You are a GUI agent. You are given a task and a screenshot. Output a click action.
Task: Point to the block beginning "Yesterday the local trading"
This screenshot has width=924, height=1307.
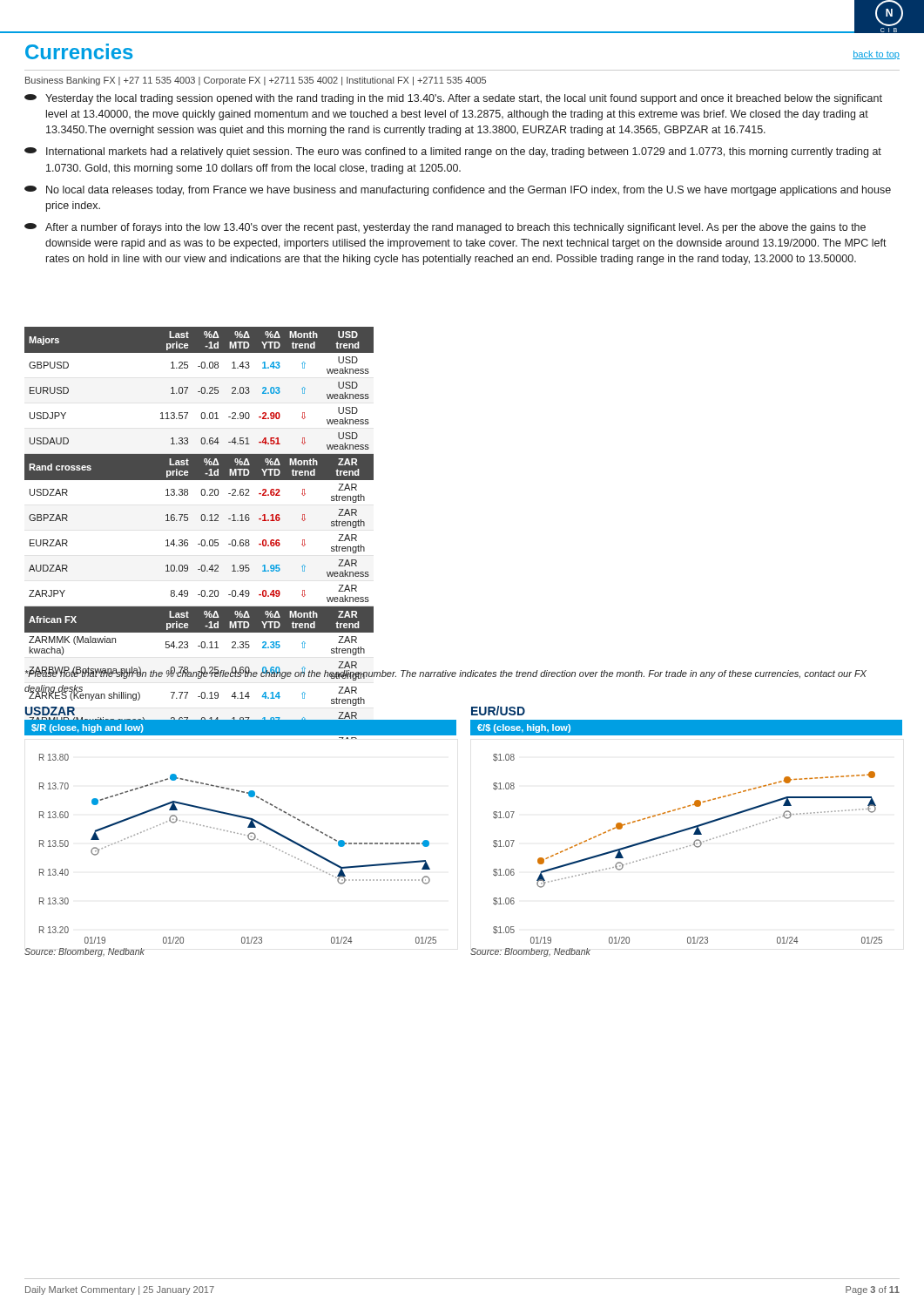tap(462, 114)
